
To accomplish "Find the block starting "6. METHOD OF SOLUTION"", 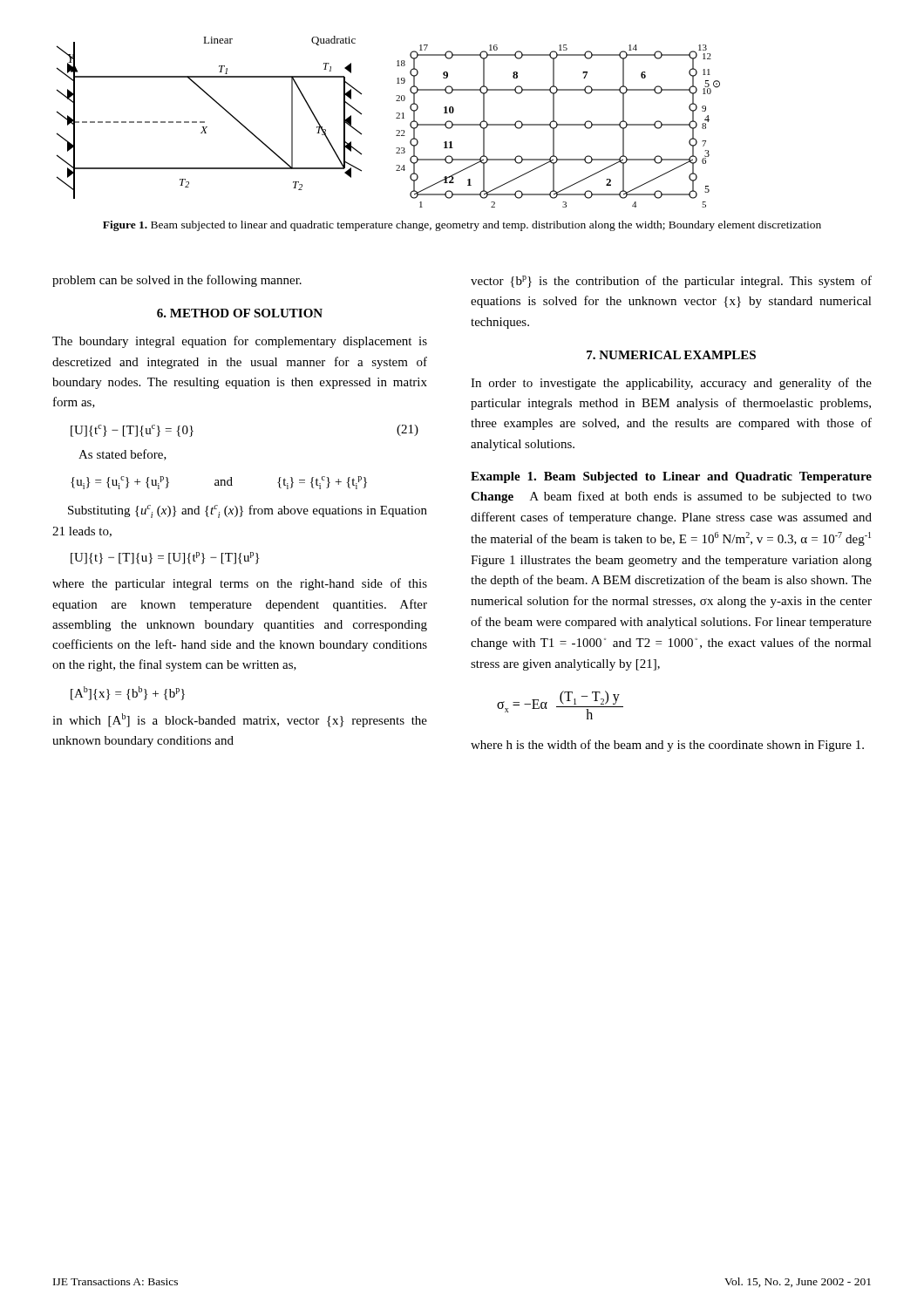I will [x=240, y=313].
